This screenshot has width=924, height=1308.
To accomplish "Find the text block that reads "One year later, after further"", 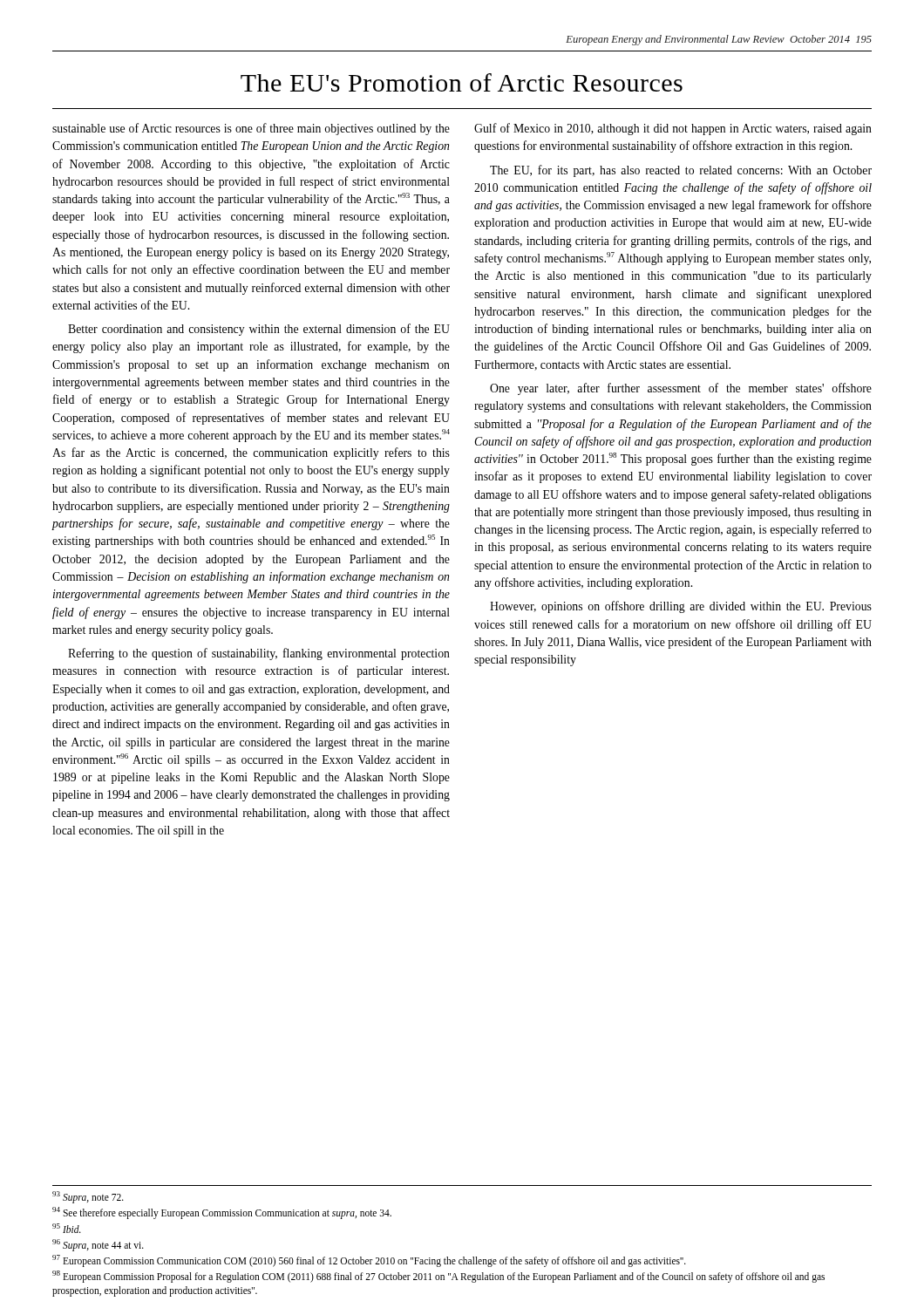I will tap(673, 486).
